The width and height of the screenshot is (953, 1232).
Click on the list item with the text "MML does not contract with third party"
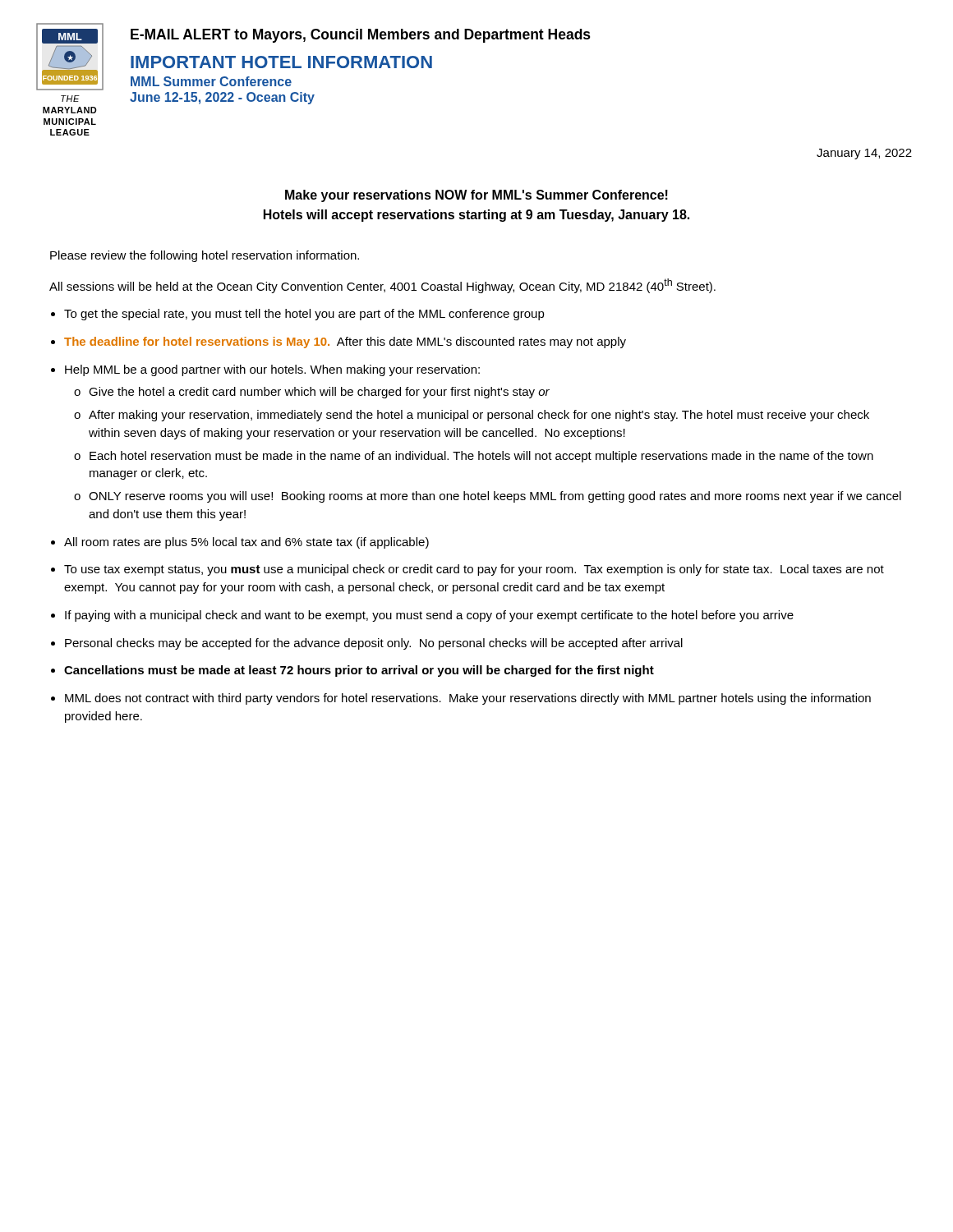click(x=468, y=707)
